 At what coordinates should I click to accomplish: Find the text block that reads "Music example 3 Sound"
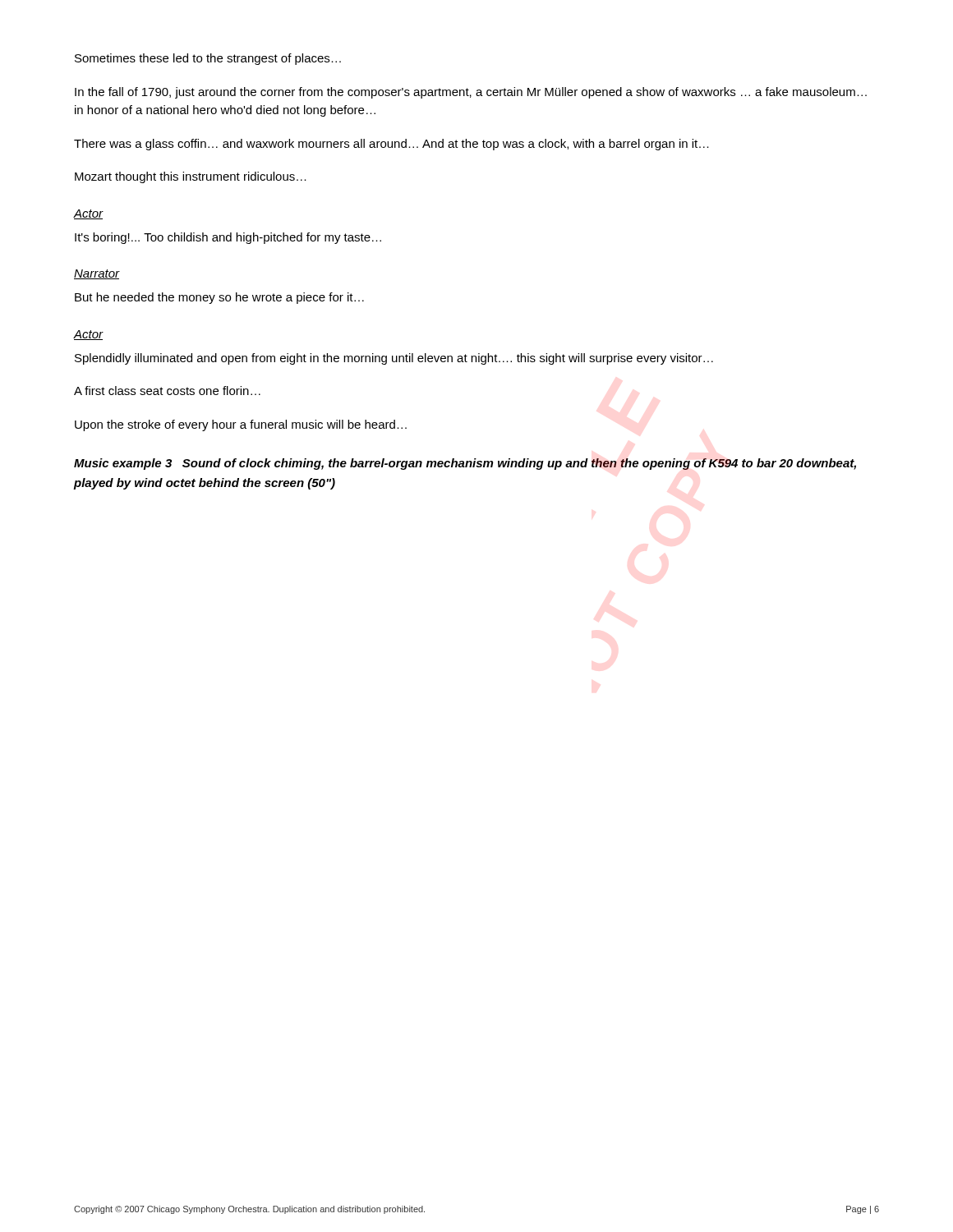466,473
